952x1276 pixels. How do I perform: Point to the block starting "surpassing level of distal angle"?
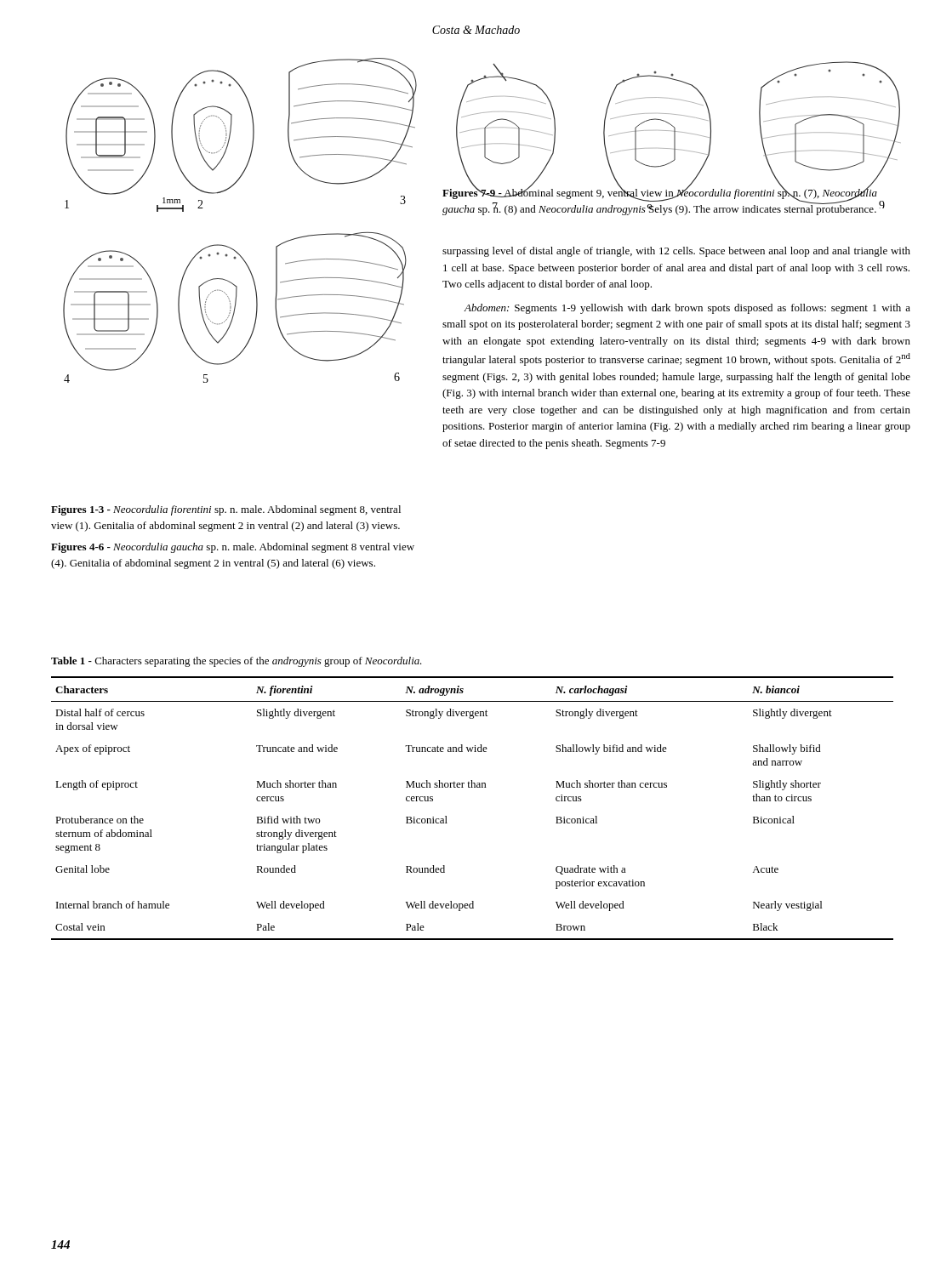(676, 347)
